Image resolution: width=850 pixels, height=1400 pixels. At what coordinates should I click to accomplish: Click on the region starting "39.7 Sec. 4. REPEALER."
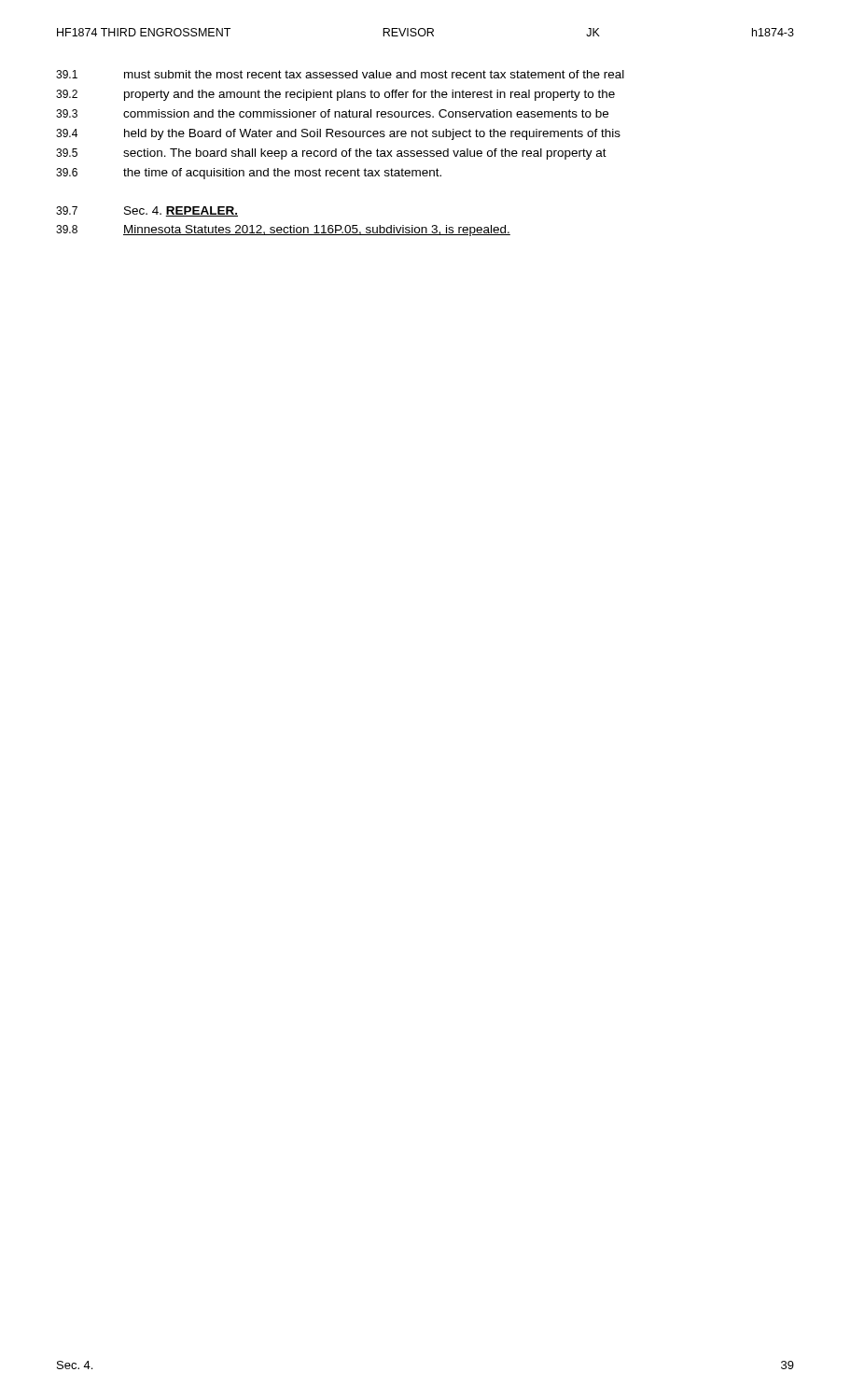tap(147, 211)
